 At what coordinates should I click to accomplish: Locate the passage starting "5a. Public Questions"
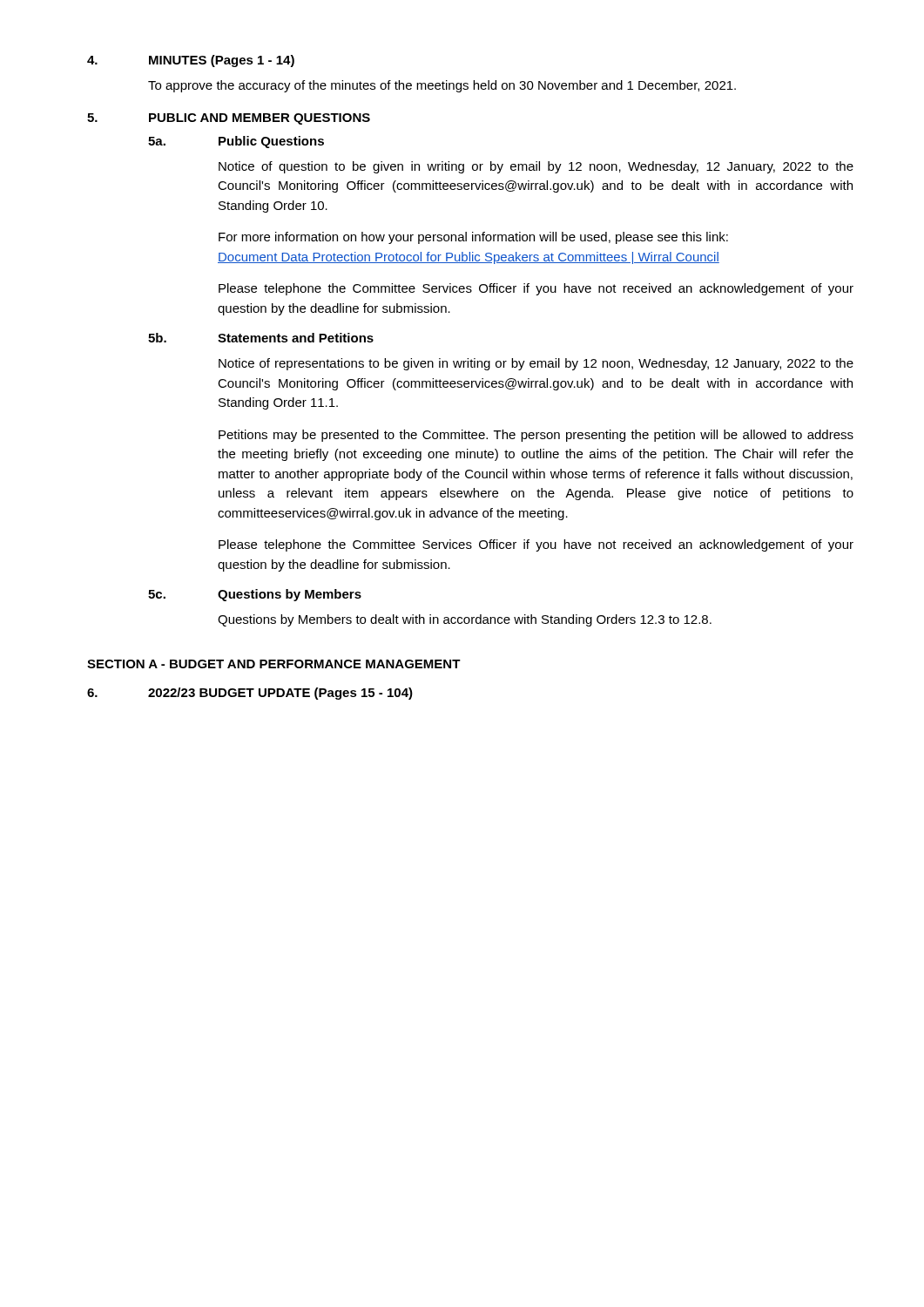click(x=236, y=140)
